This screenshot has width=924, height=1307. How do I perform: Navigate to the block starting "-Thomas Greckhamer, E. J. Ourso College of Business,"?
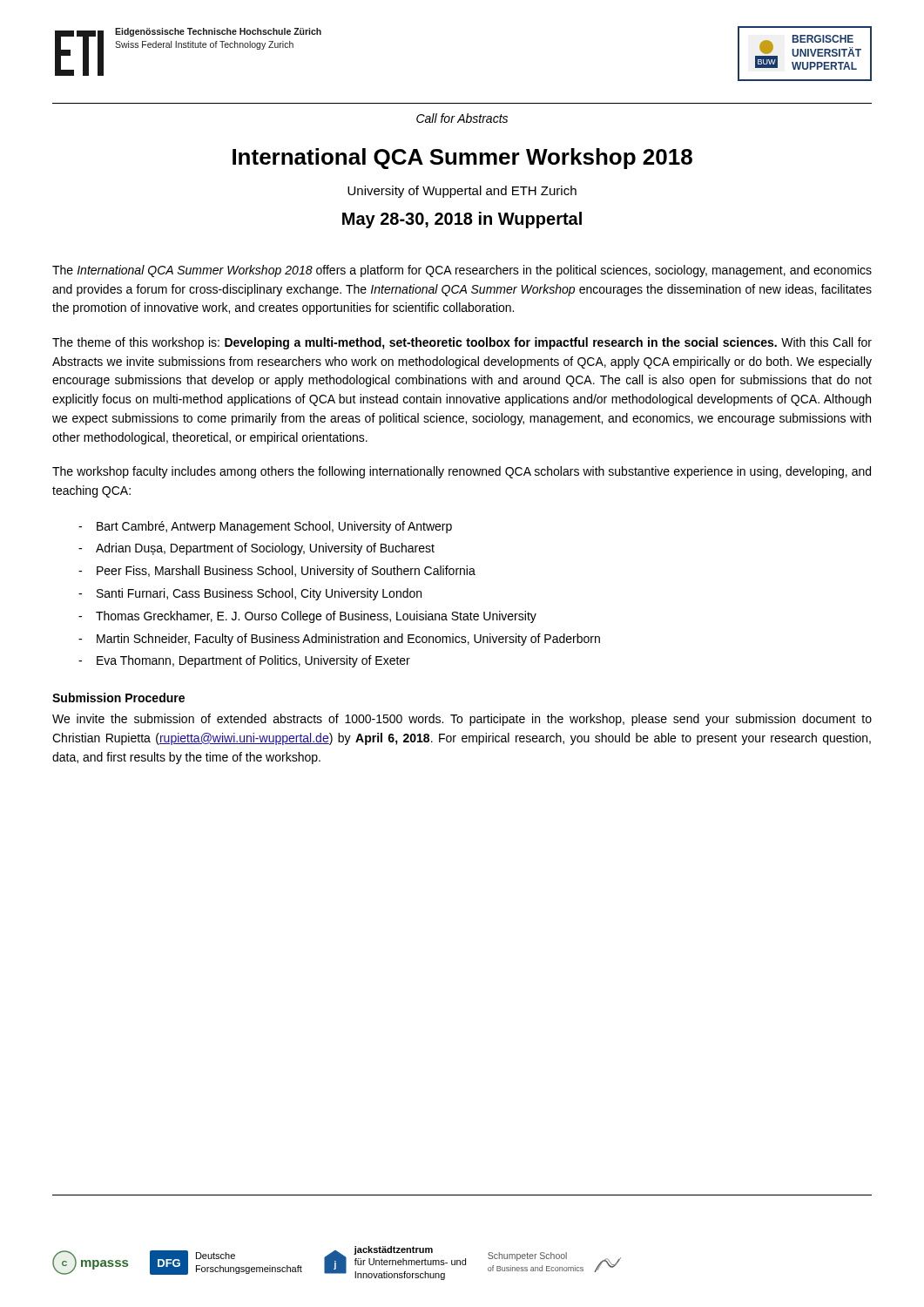(307, 617)
